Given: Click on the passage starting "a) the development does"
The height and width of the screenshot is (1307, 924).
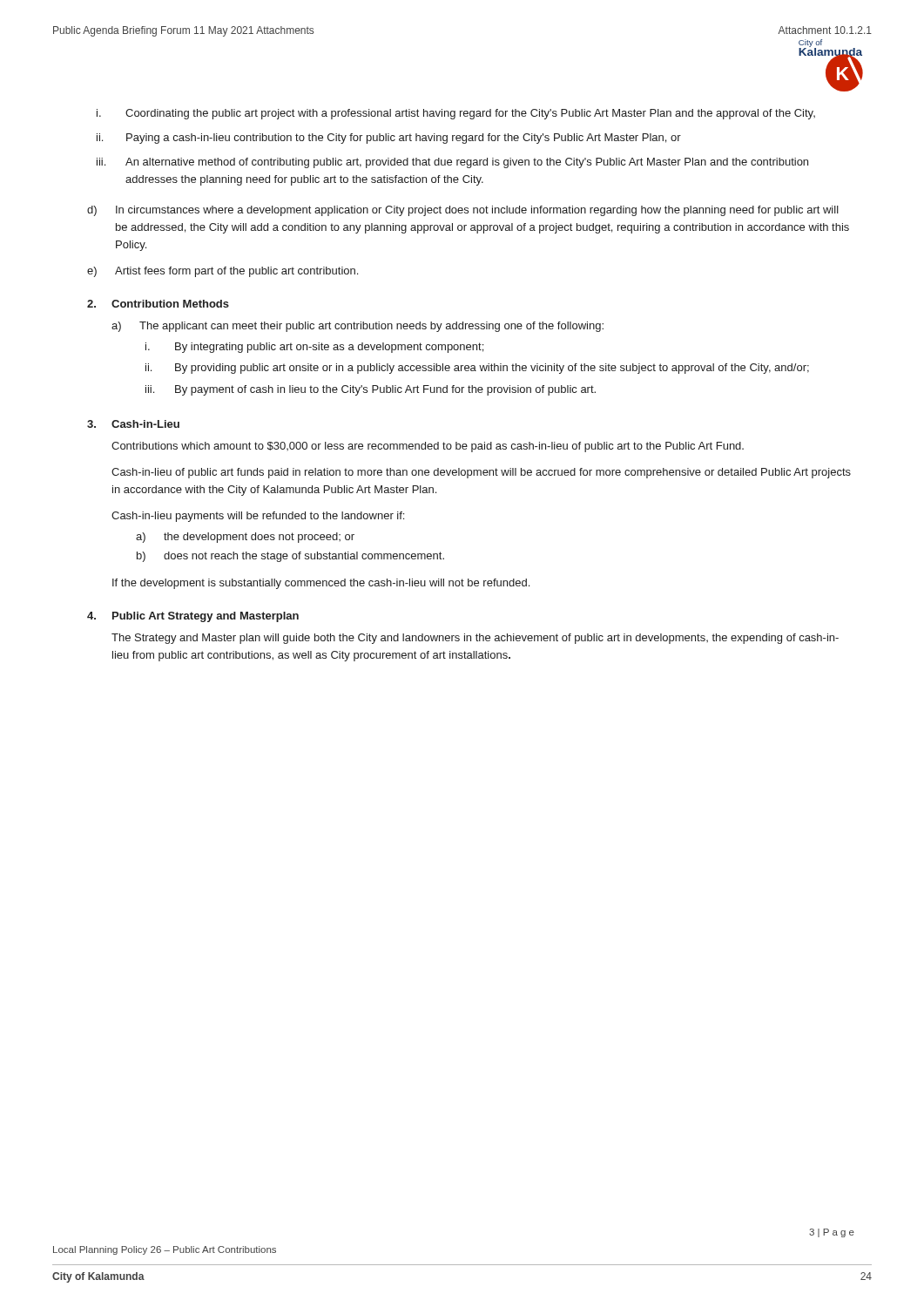Looking at the screenshot, I should click(x=245, y=538).
